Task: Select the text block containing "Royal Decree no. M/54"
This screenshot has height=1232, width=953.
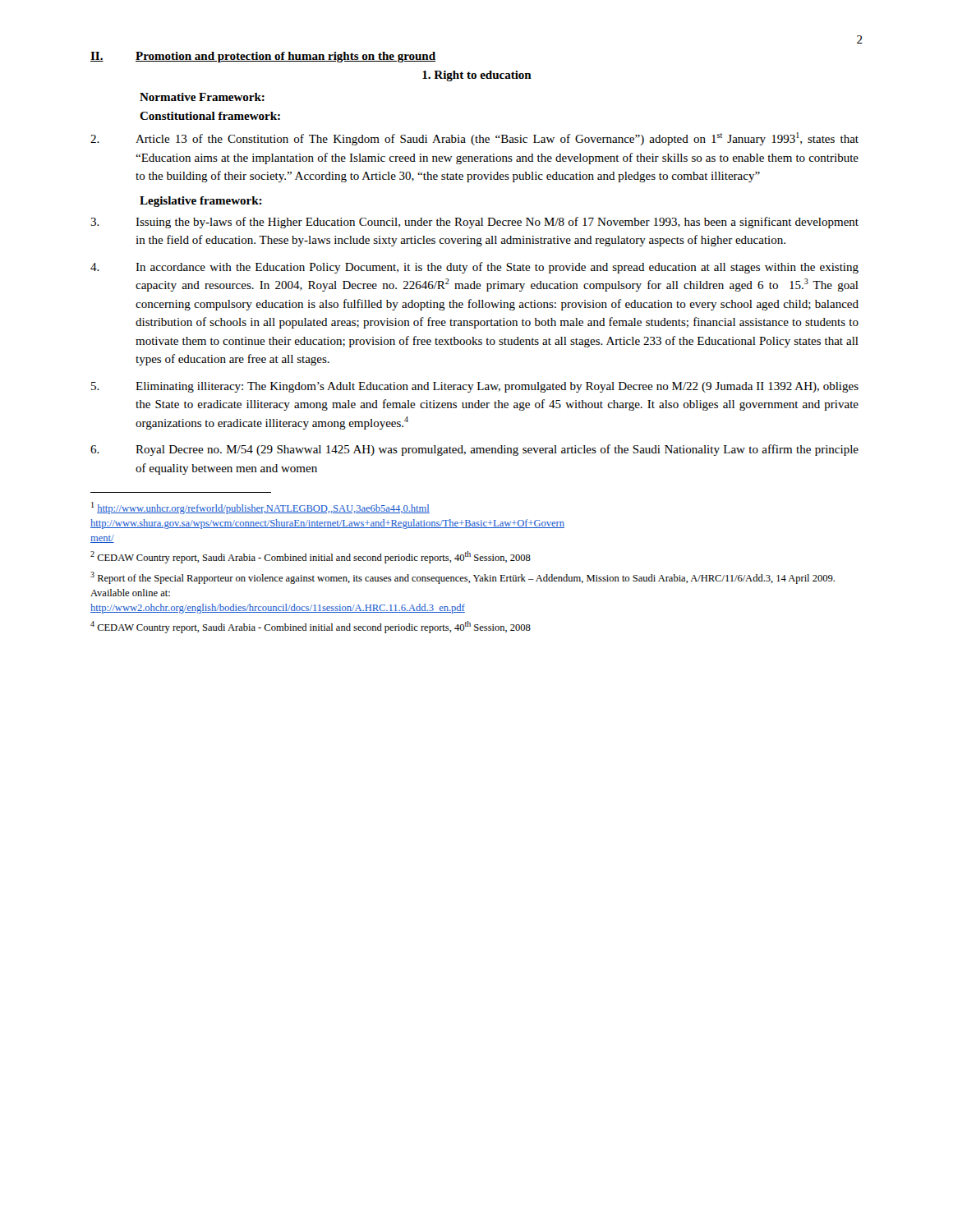Action: (x=474, y=459)
